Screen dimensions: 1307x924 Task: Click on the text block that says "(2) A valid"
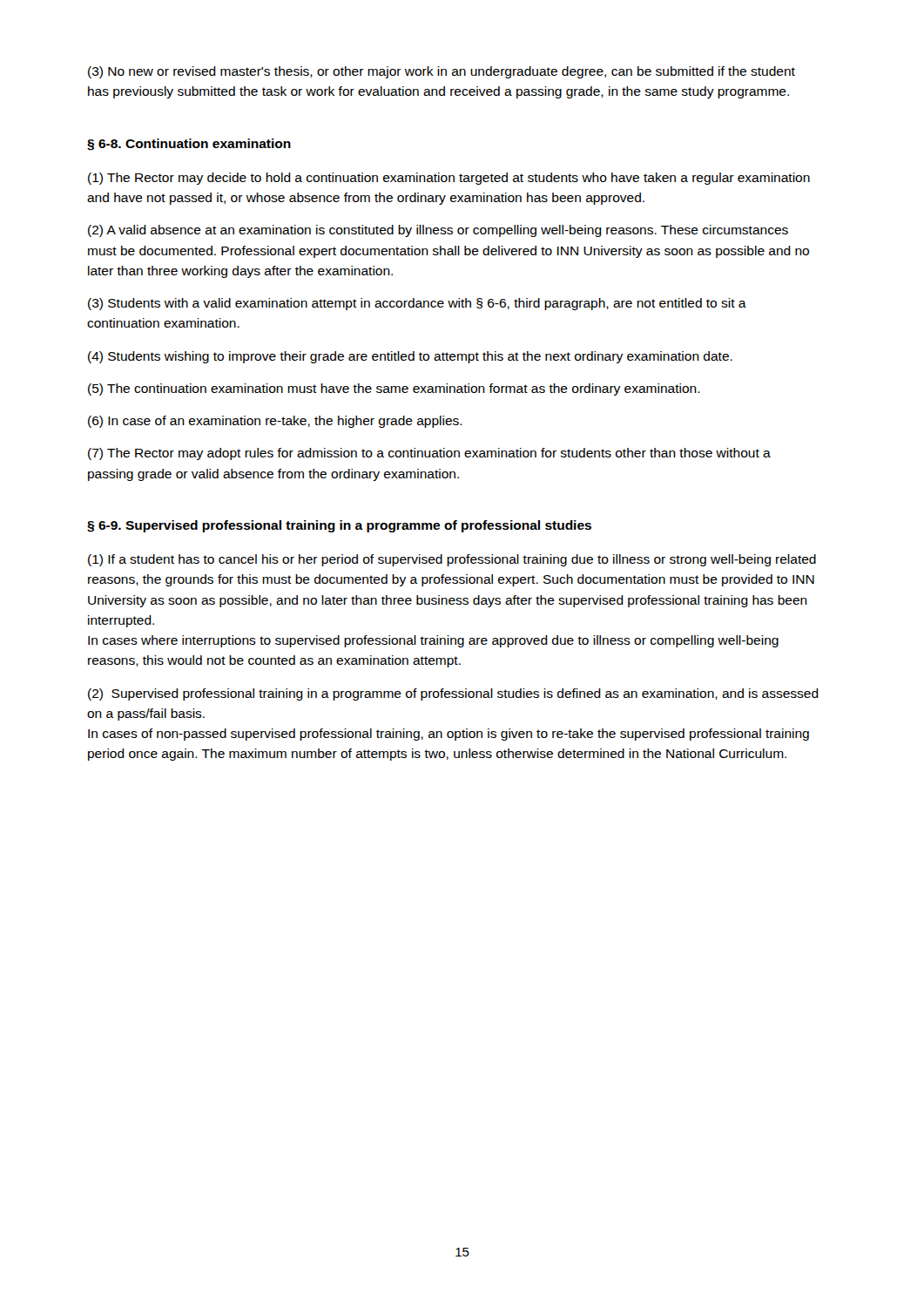coord(448,250)
